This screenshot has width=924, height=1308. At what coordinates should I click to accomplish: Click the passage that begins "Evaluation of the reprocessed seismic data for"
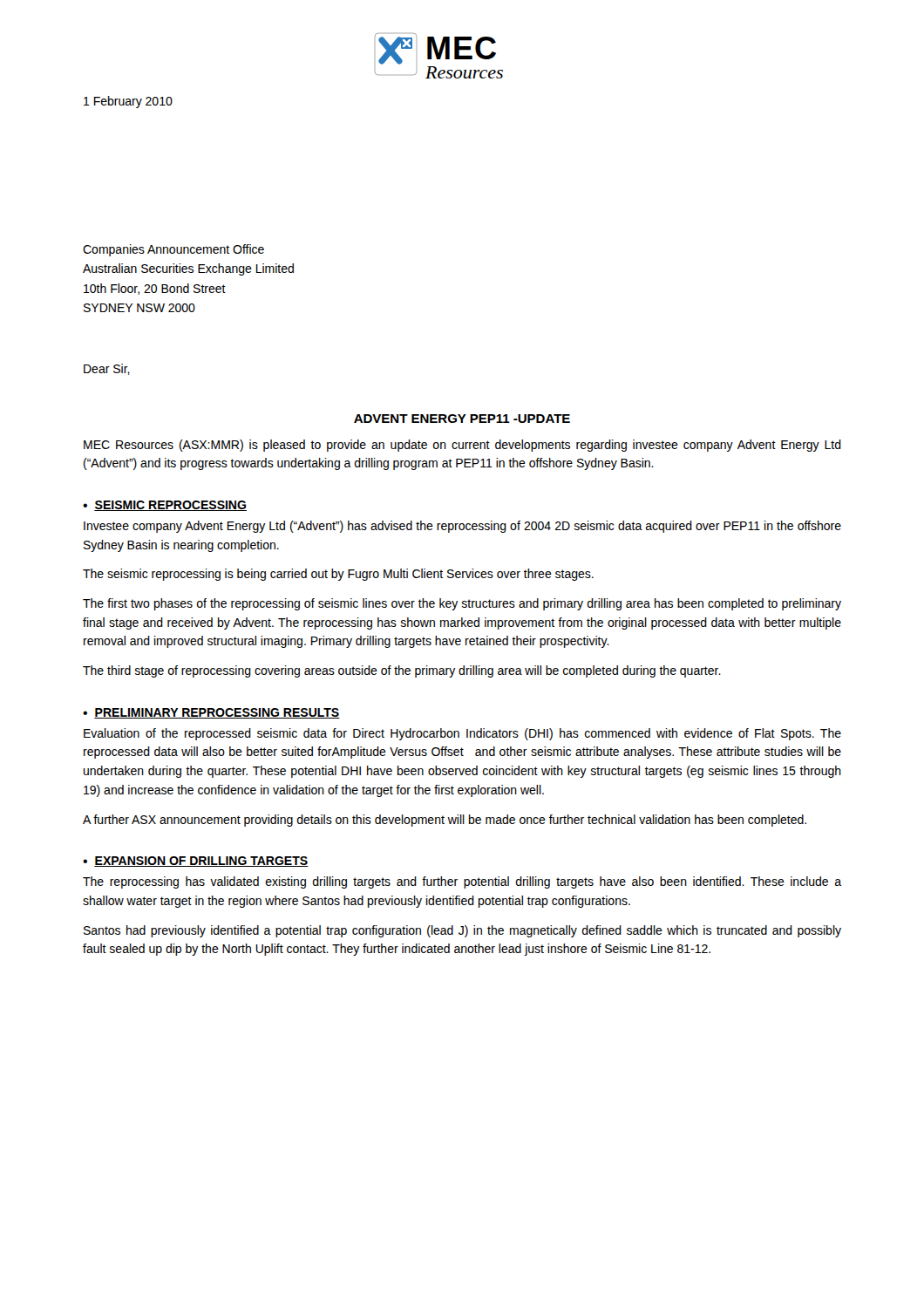point(462,762)
